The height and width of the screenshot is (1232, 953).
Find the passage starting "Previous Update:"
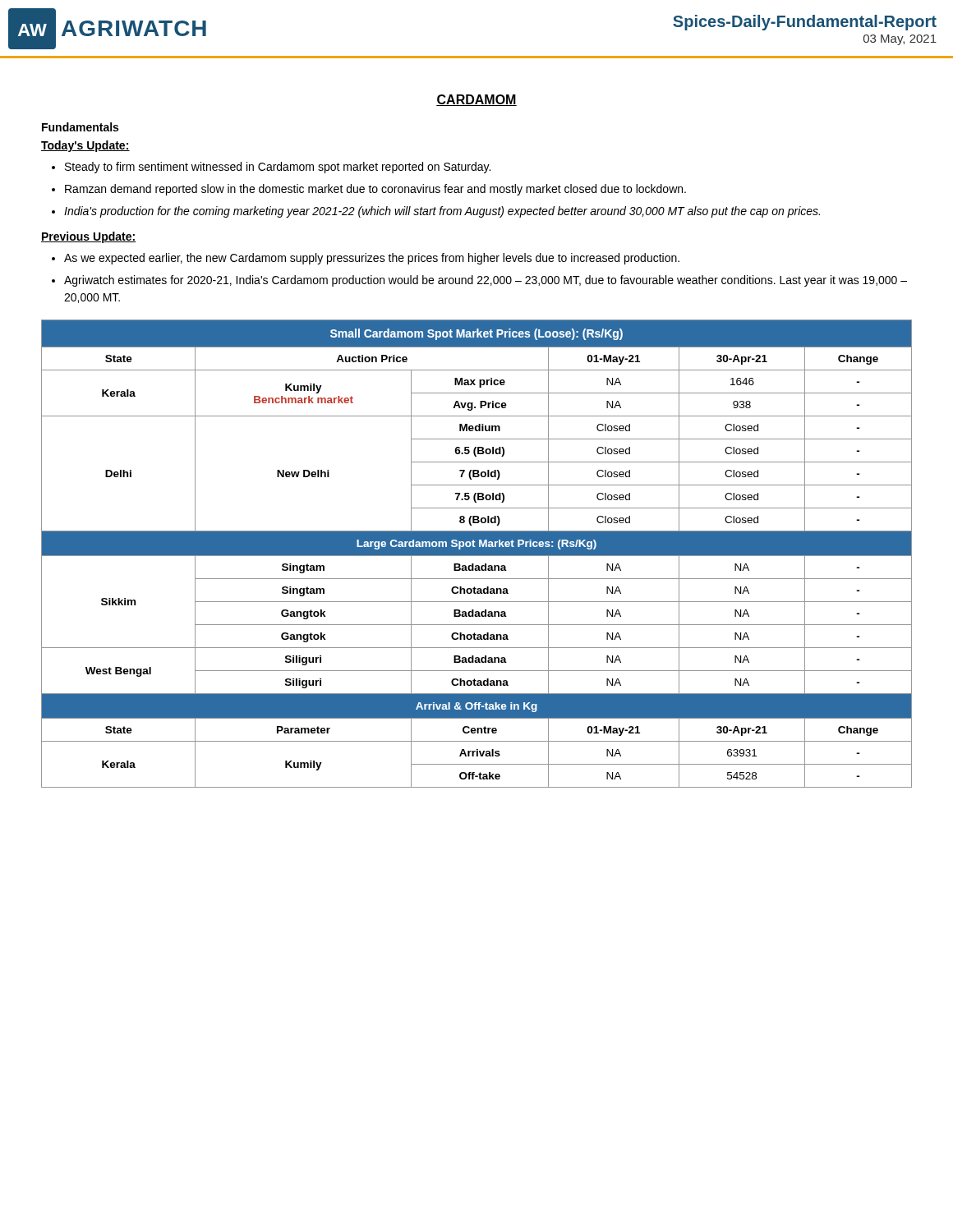pos(88,237)
